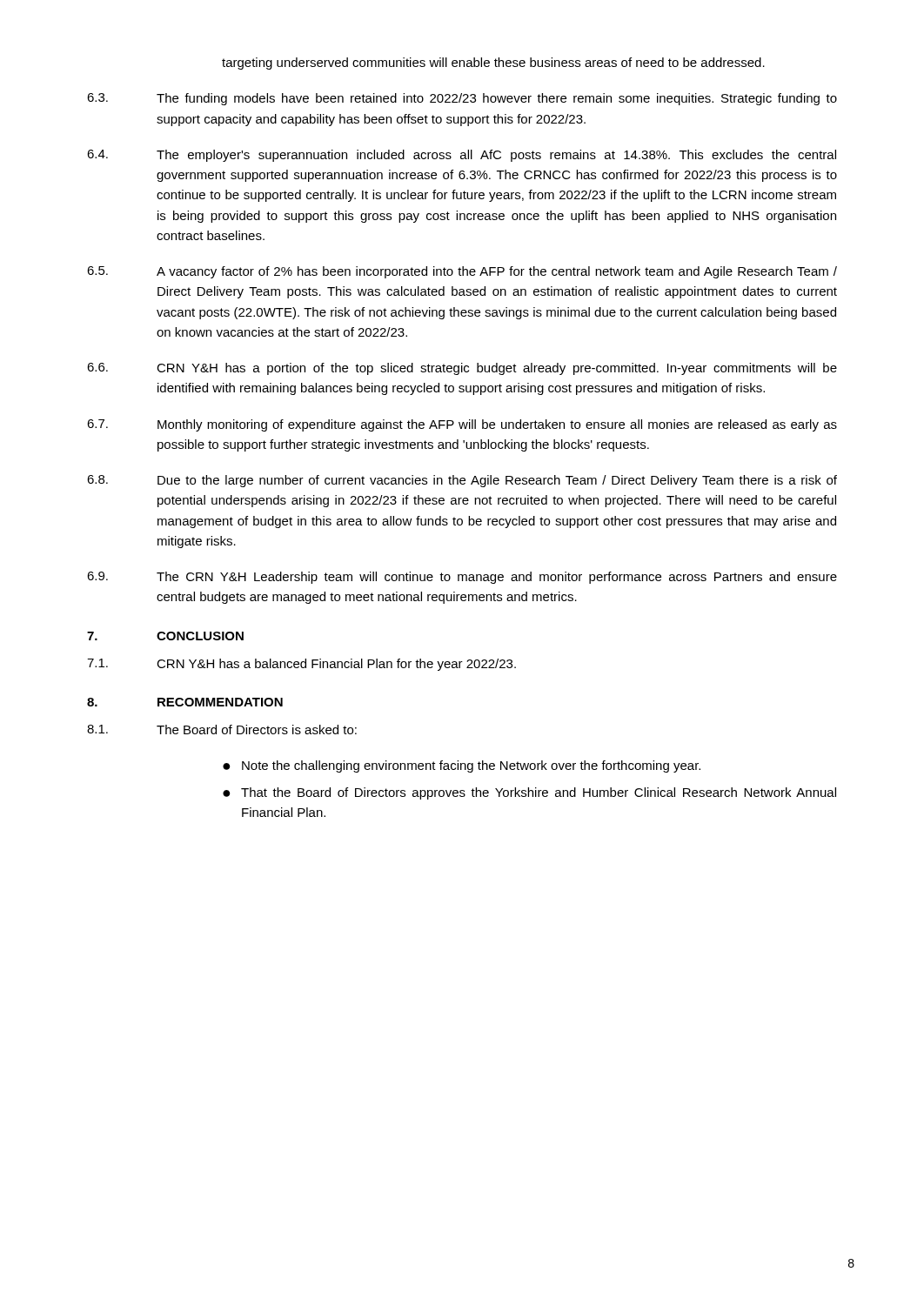Viewport: 924px width, 1305px height.
Task: Select the list item containing "6.6. CRN Y&H has a portion of"
Action: click(462, 378)
